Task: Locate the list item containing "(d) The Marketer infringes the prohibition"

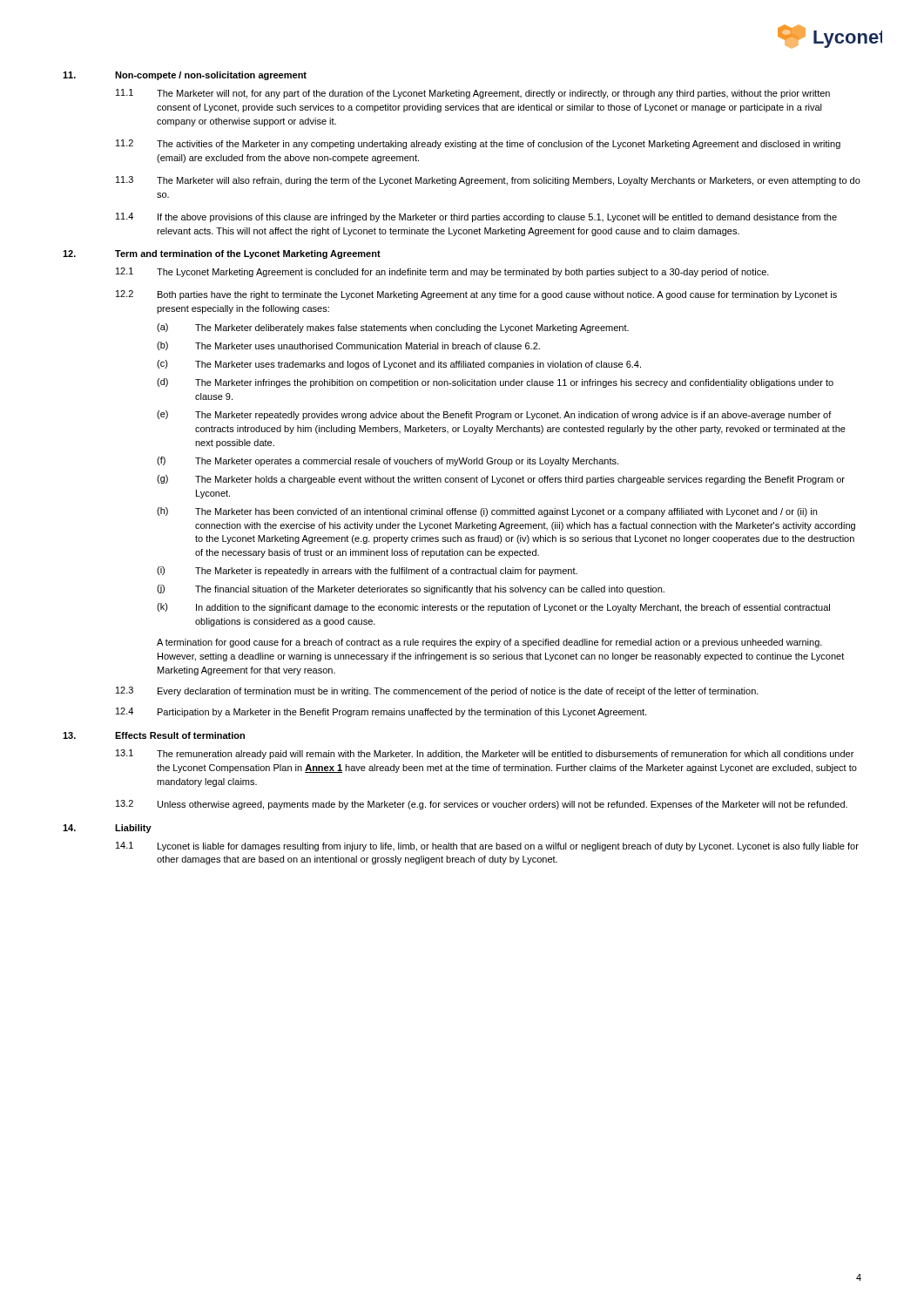Action: 509,390
